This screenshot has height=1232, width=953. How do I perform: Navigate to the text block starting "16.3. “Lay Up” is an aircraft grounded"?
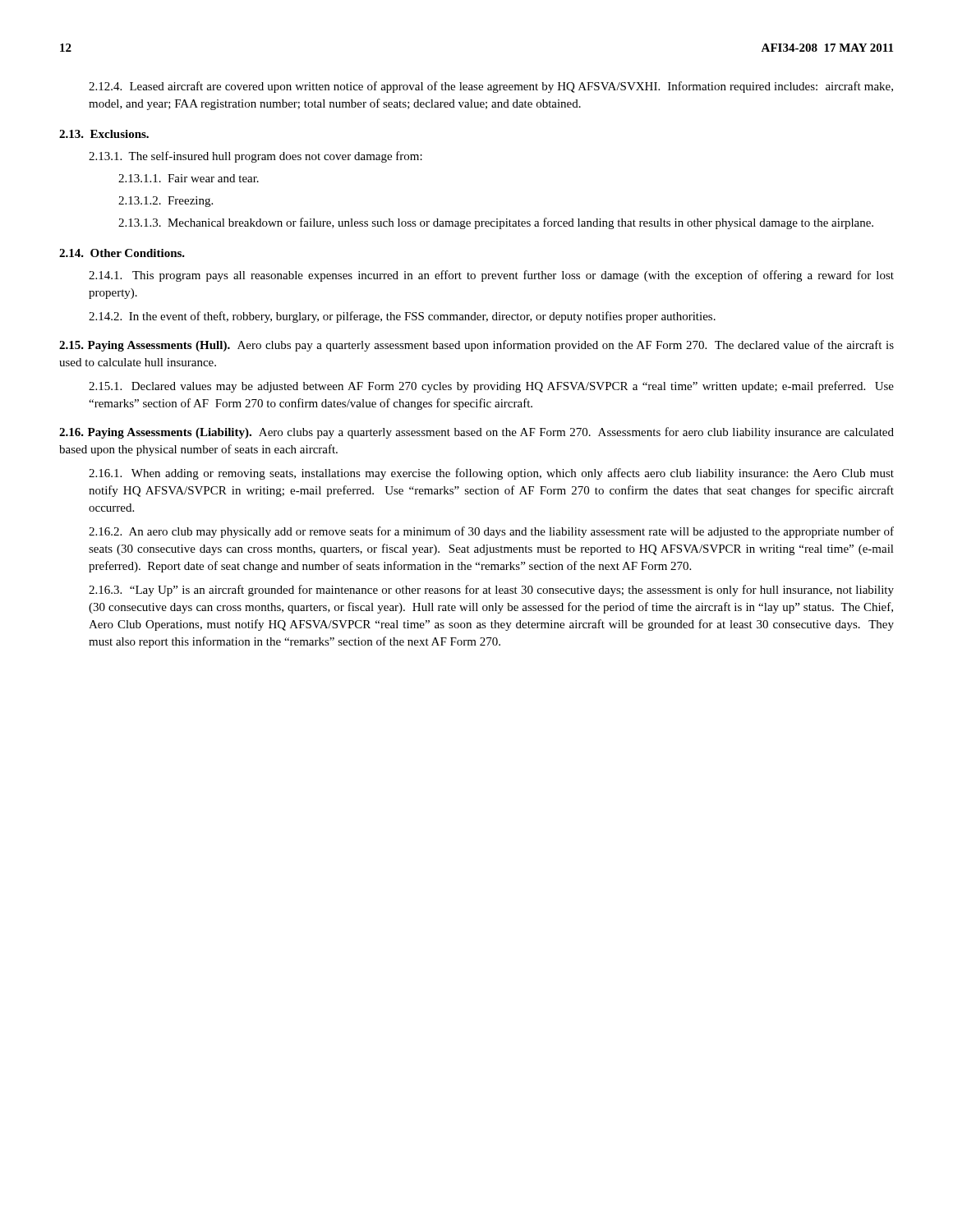[x=491, y=616]
